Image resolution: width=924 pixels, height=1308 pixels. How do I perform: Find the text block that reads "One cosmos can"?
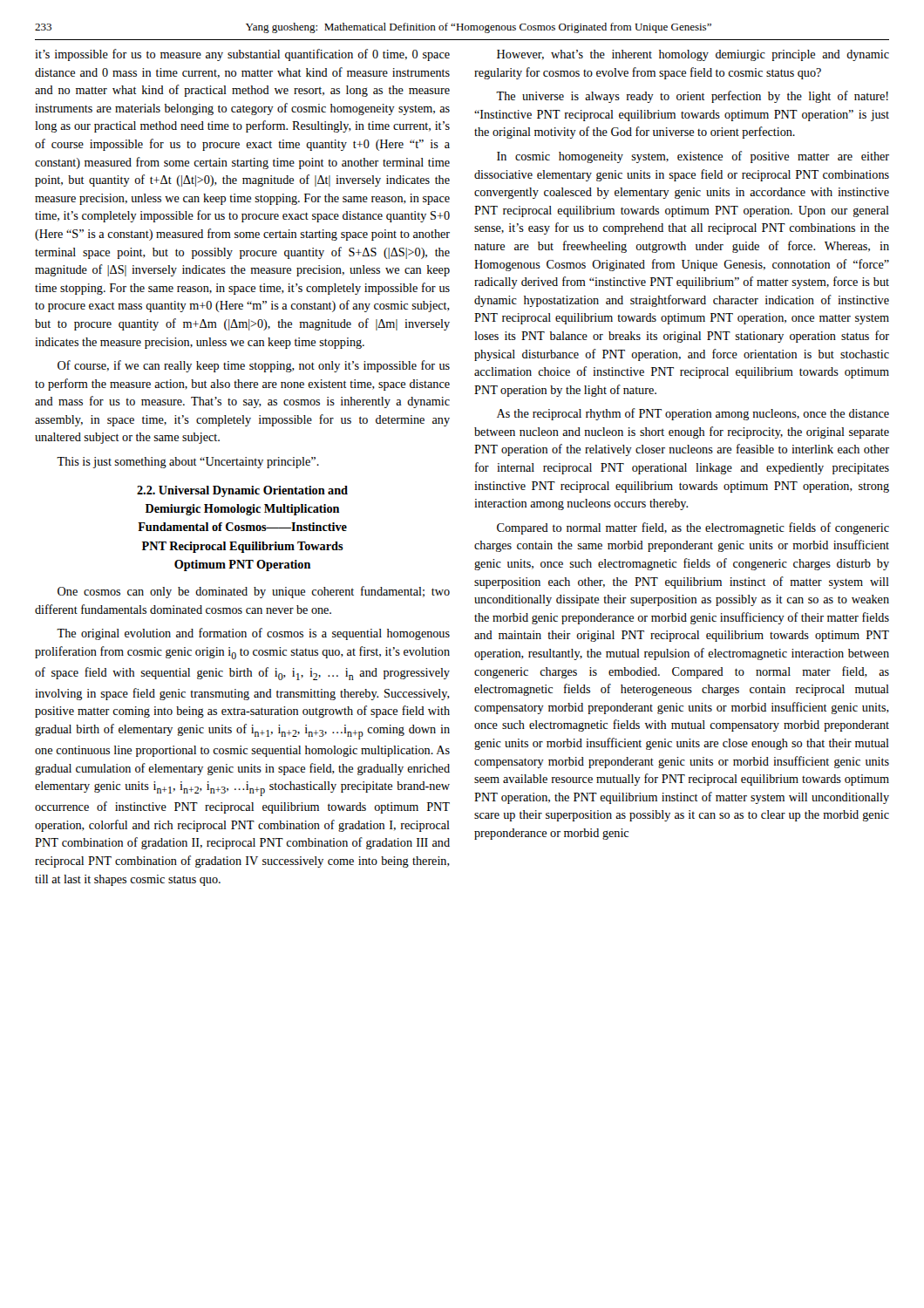242,601
